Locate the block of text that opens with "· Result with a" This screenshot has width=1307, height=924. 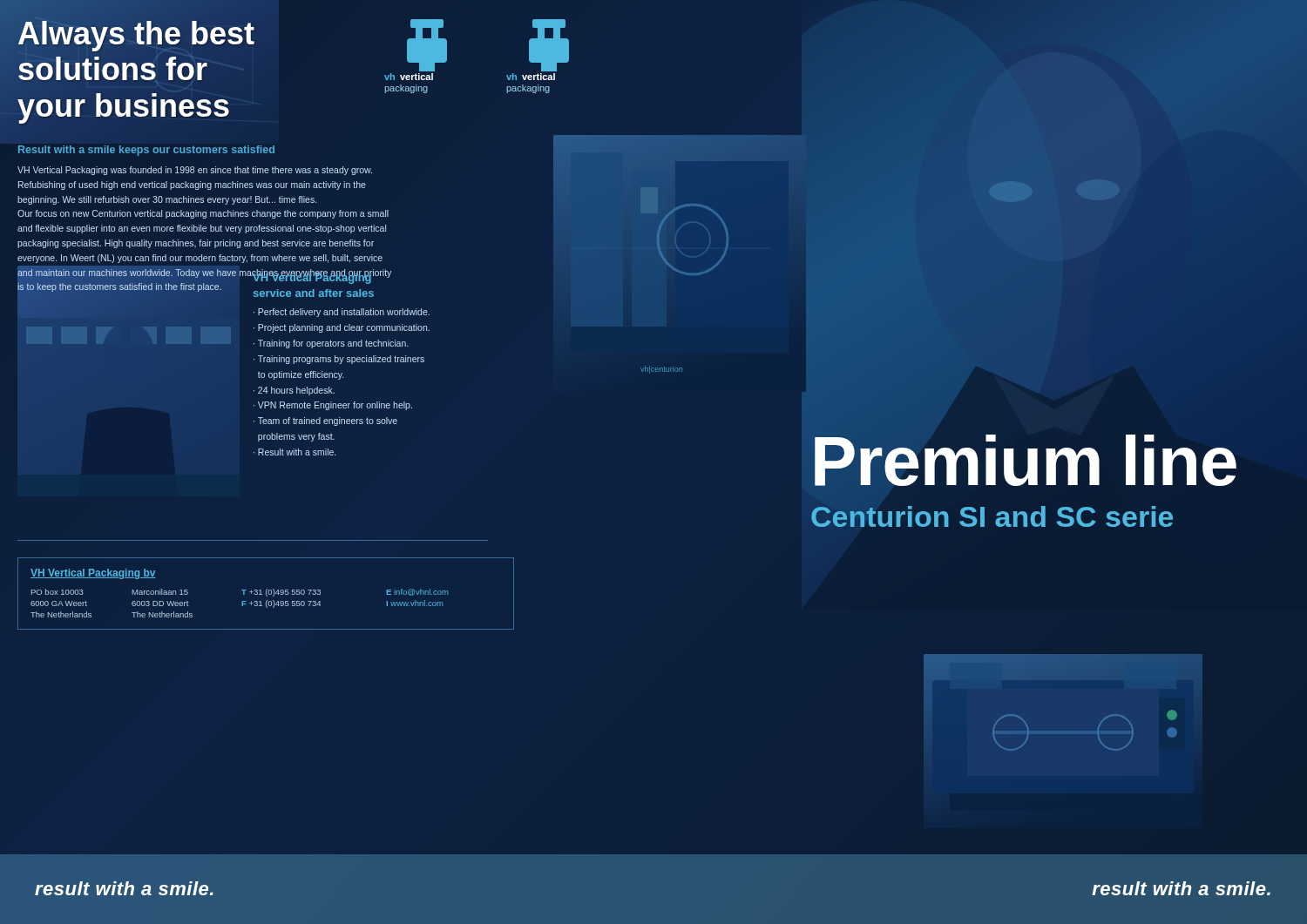[295, 452]
